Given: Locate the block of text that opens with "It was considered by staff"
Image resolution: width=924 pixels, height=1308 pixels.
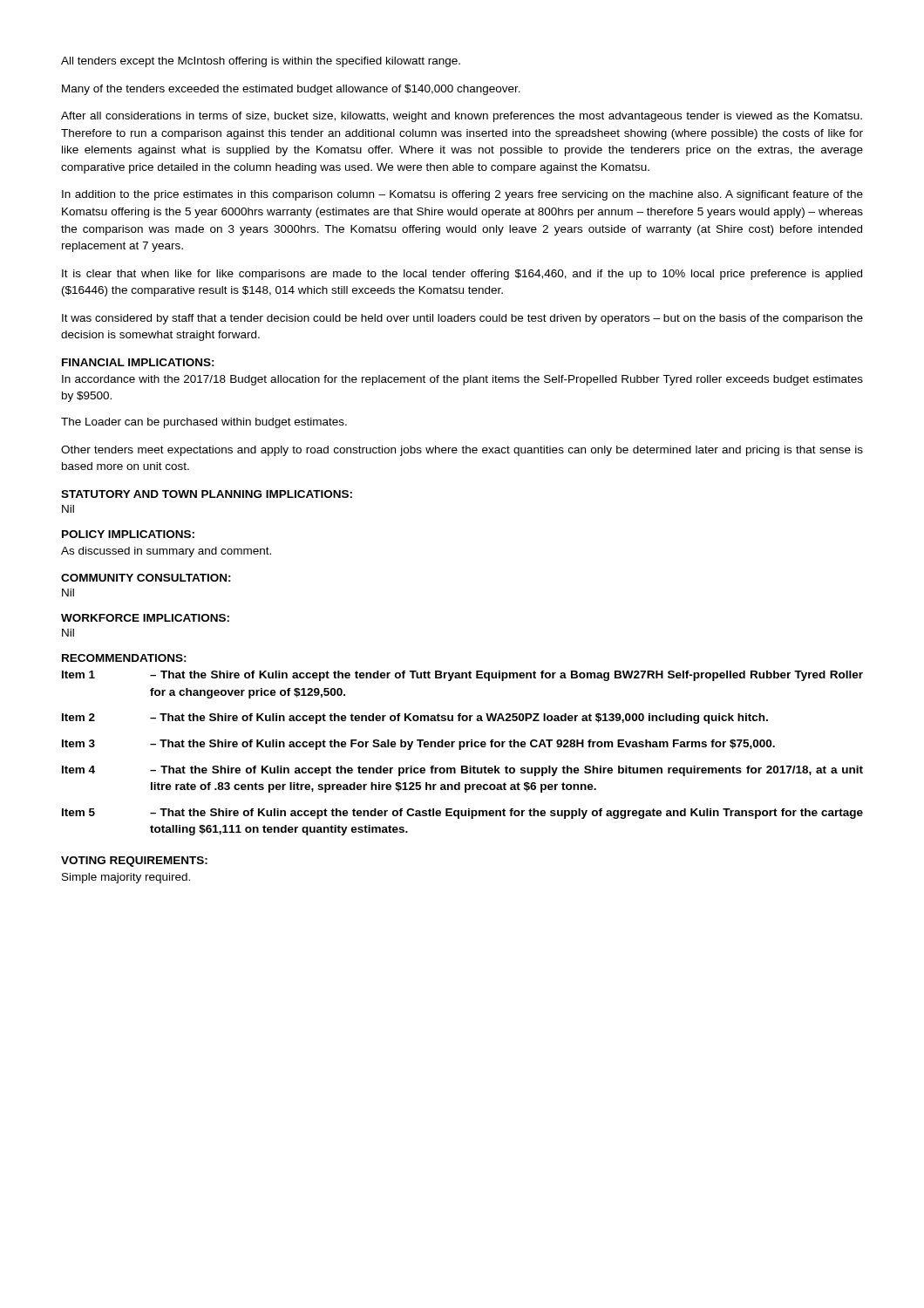Looking at the screenshot, I should (x=462, y=326).
